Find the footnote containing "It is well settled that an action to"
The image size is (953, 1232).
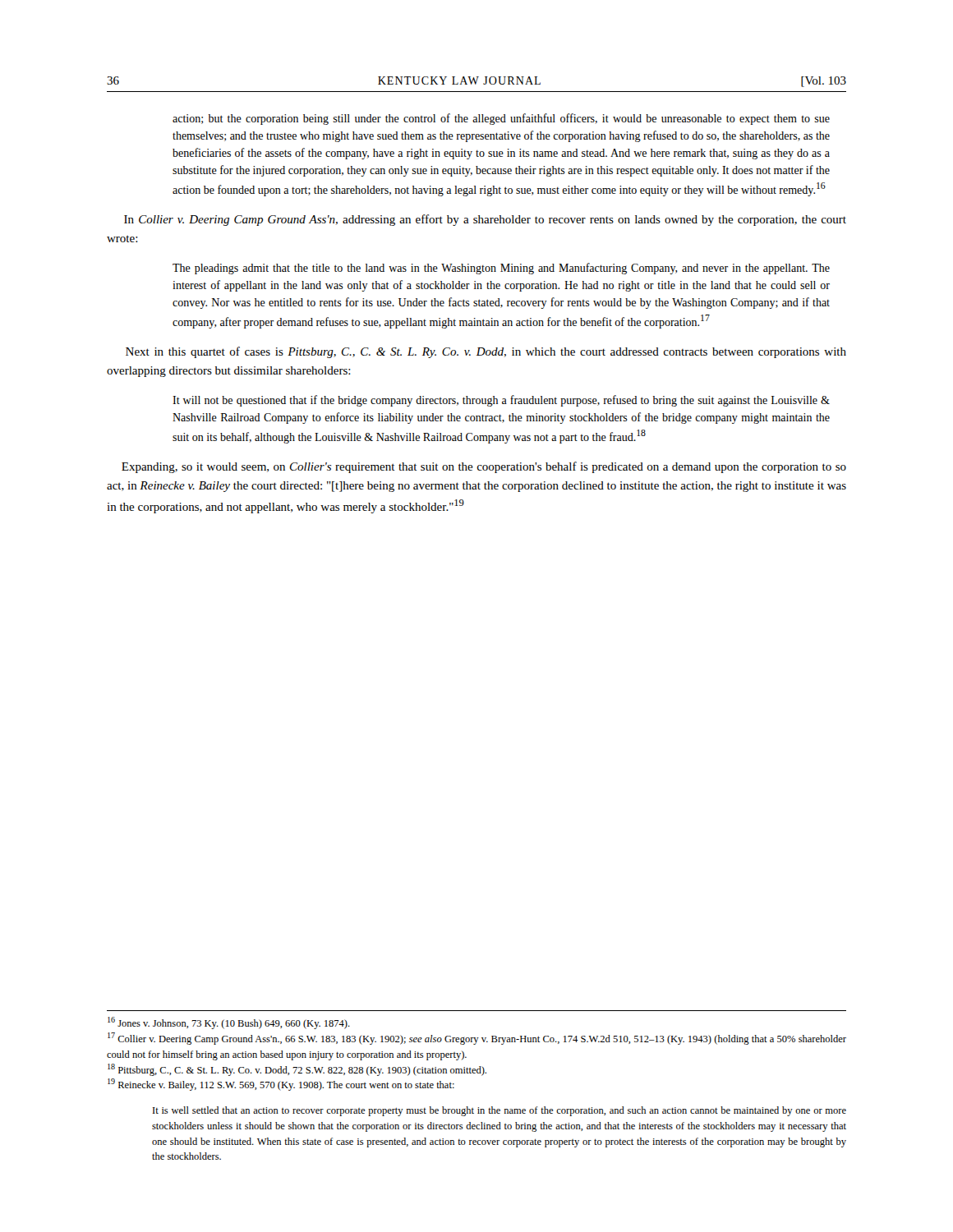[499, 1134]
